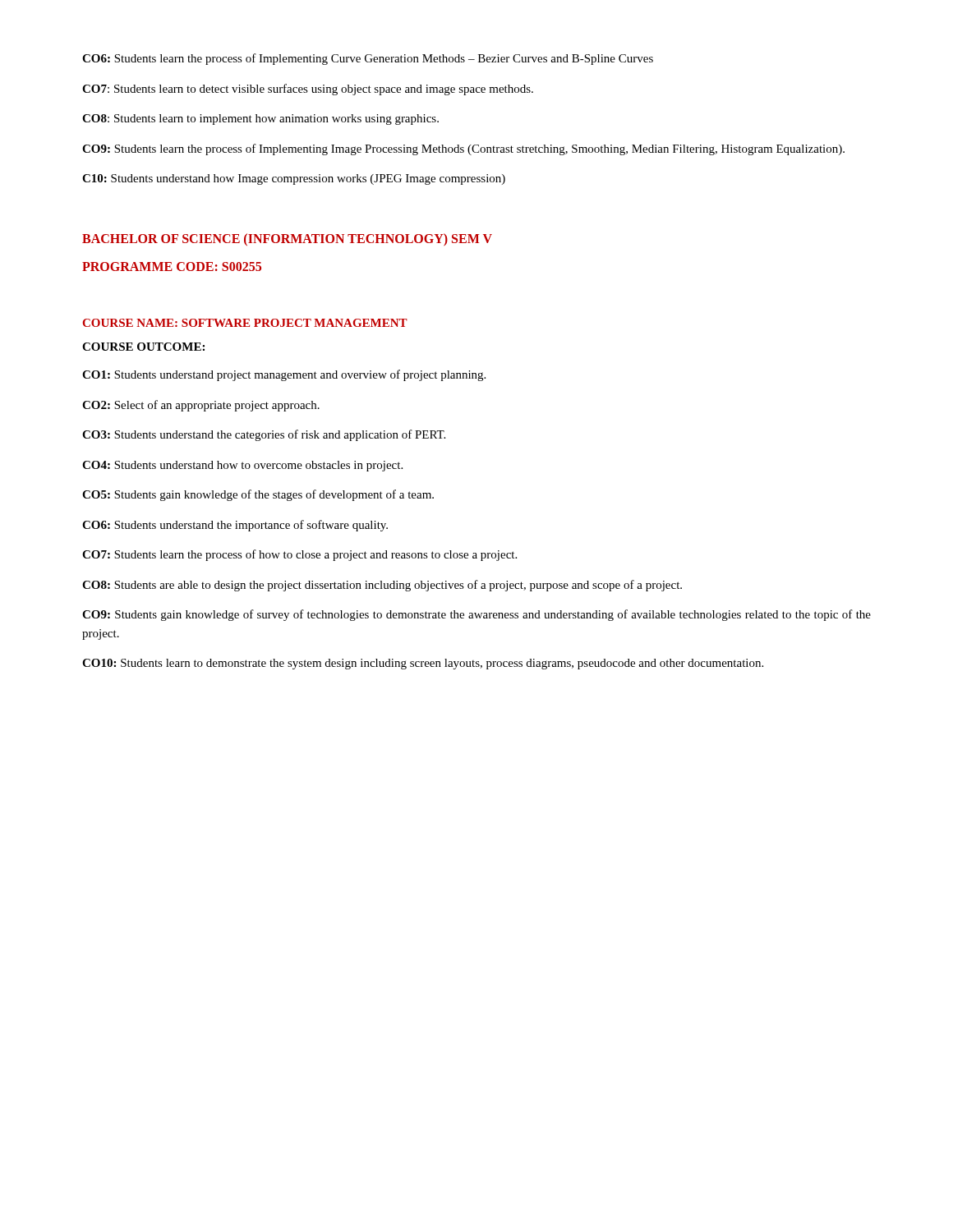Find the block starting "CO7: Students learn to detect visible"
Image resolution: width=953 pixels, height=1232 pixels.
point(308,88)
